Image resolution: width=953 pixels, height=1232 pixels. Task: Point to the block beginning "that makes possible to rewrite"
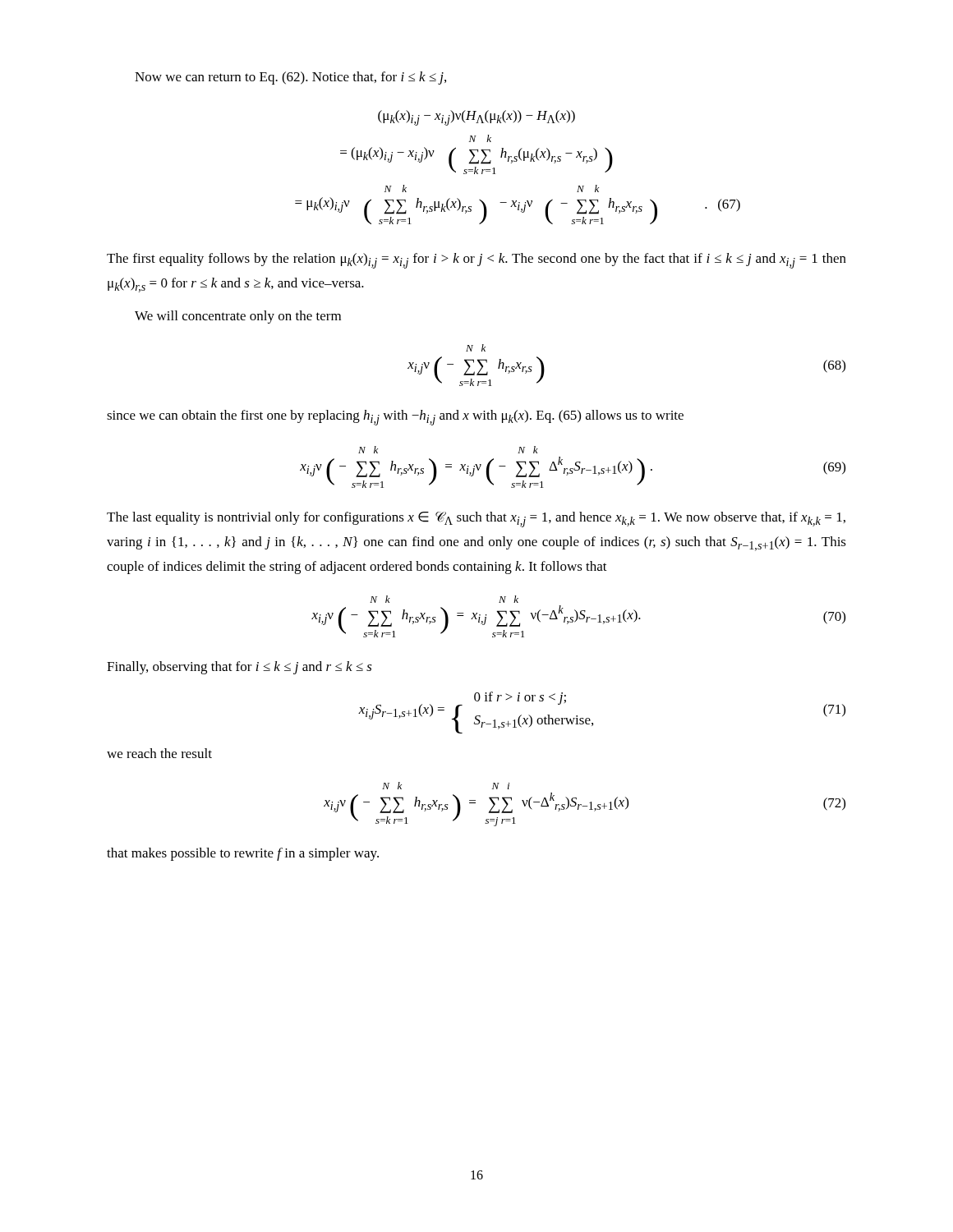tap(243, 854)
